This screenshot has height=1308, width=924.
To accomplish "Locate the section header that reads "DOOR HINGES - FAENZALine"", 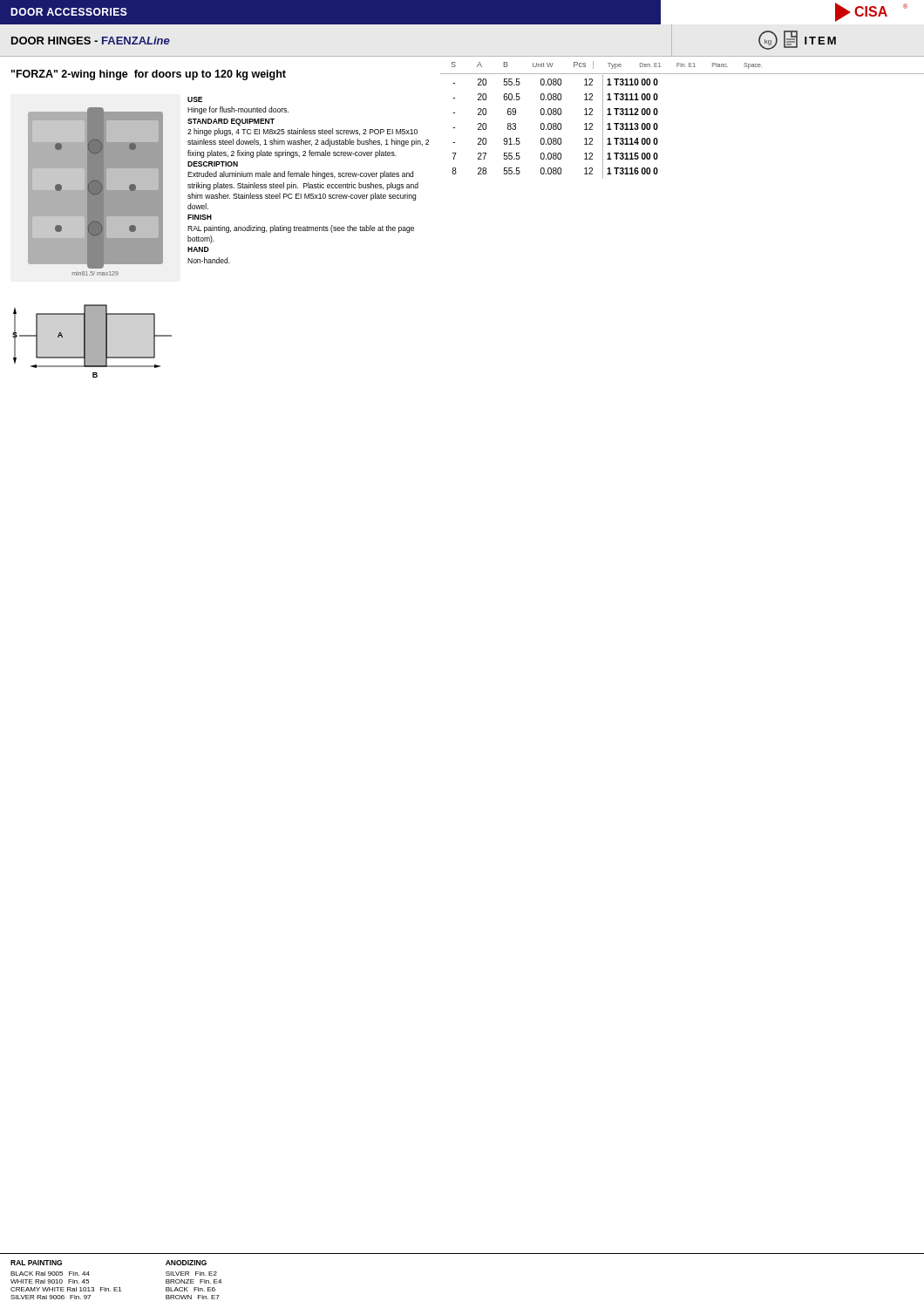I will [85, 40].
